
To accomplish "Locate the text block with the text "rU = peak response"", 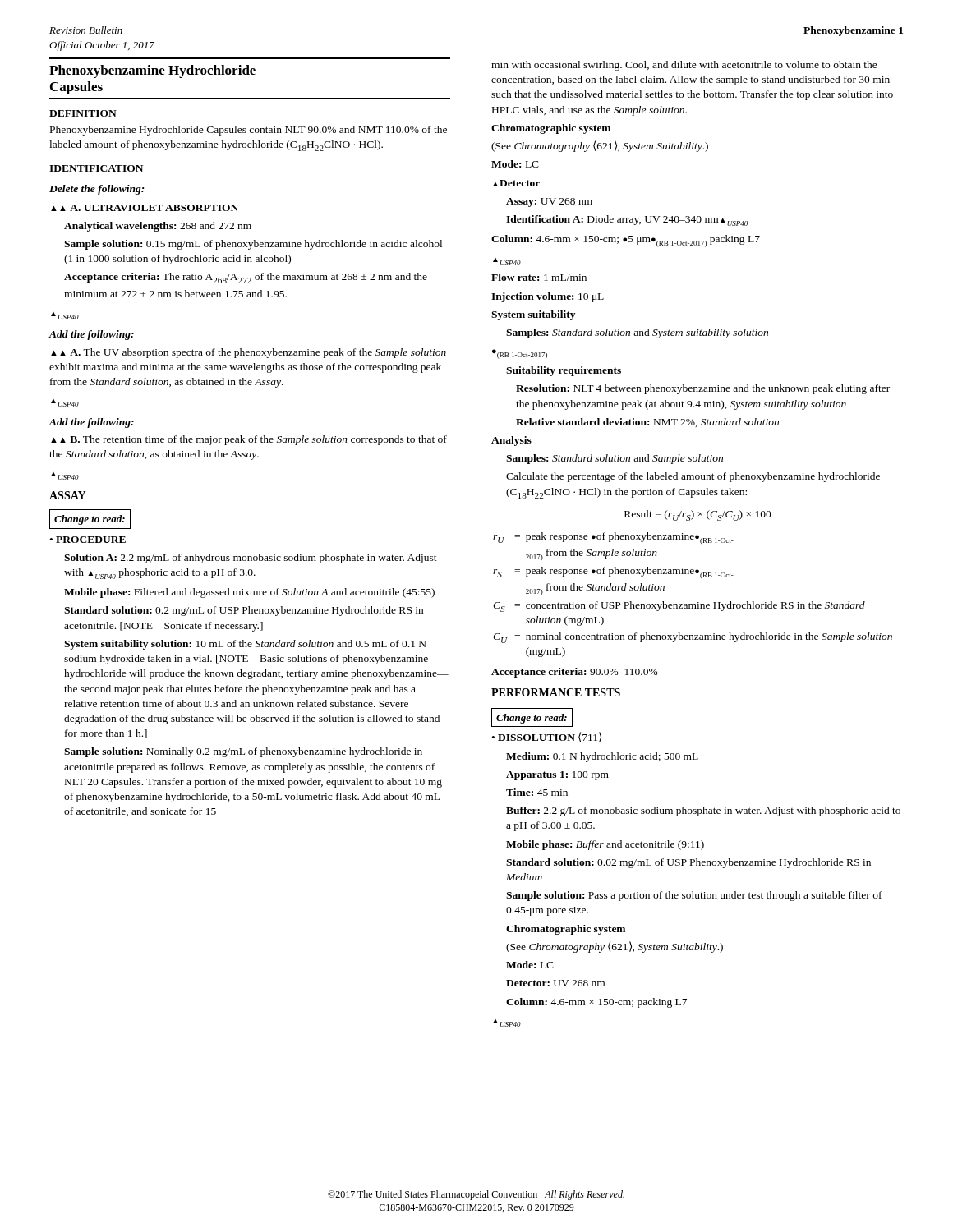I will tap(698, 604).
